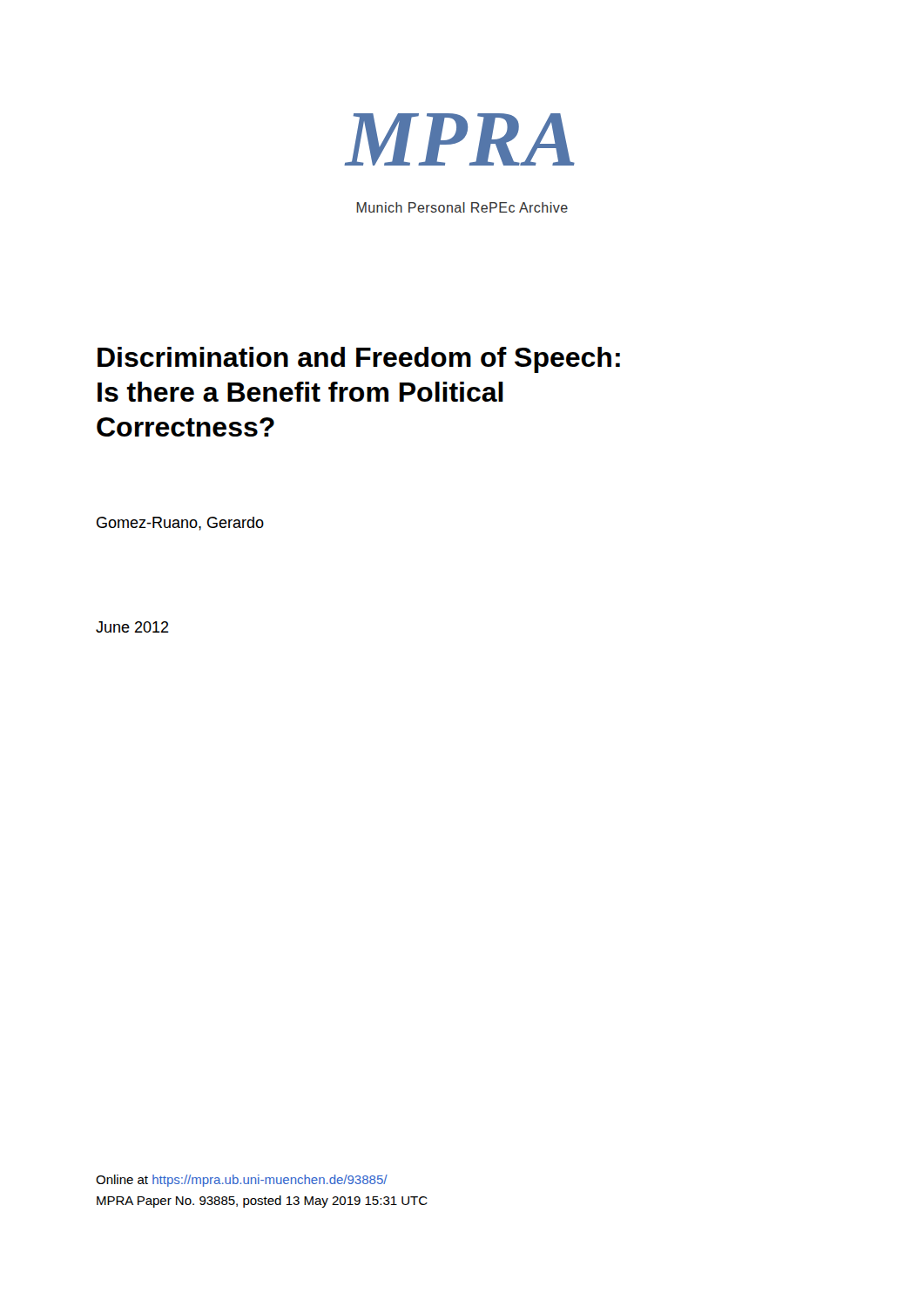Click on the region starting "Online at https://mpra.ub.uni-muenchen.de/93885/ MPRA"

point(242,1181)
